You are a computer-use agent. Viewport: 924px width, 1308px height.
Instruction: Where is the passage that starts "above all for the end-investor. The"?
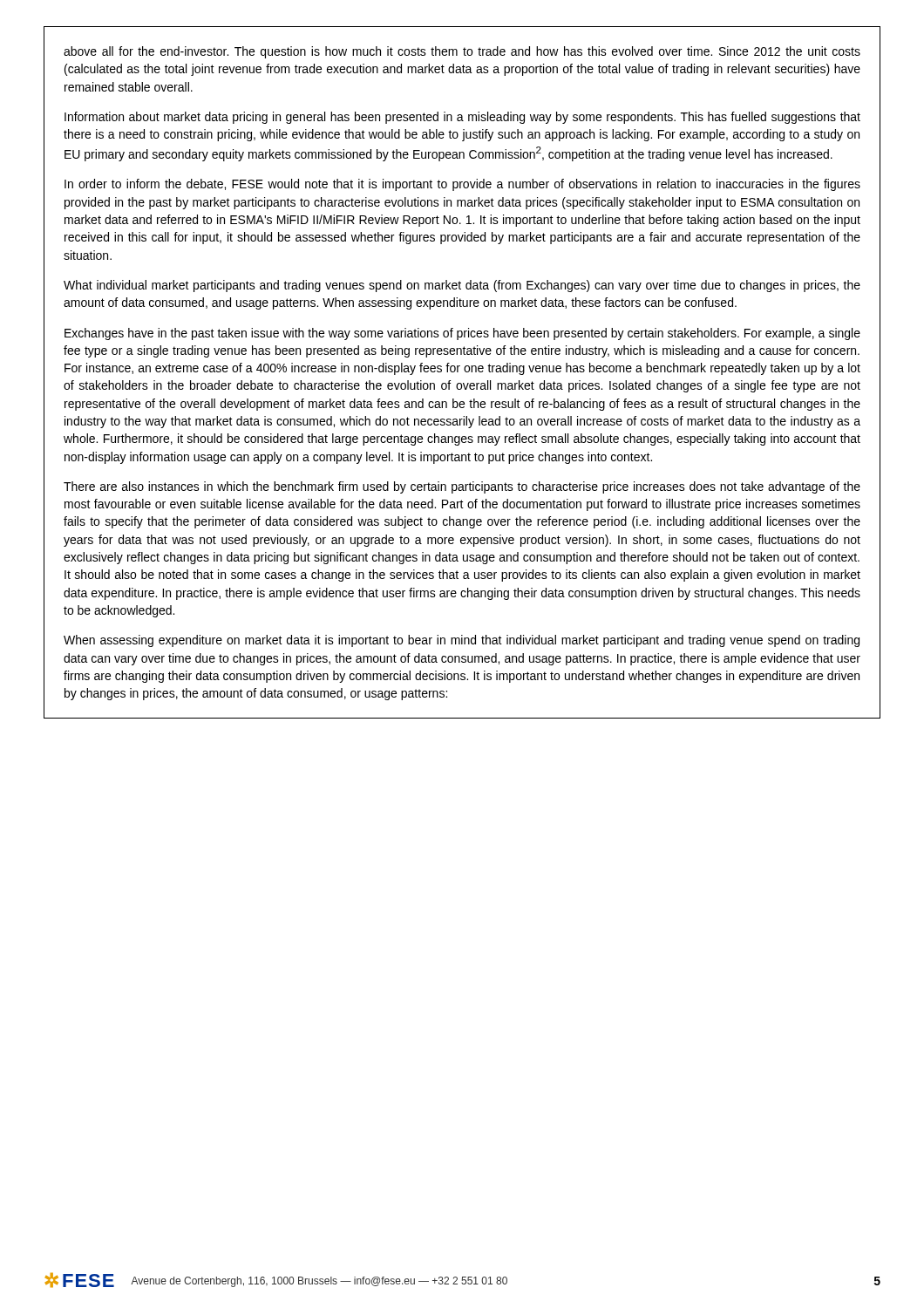pyautogui.click(x=462, y=373)
